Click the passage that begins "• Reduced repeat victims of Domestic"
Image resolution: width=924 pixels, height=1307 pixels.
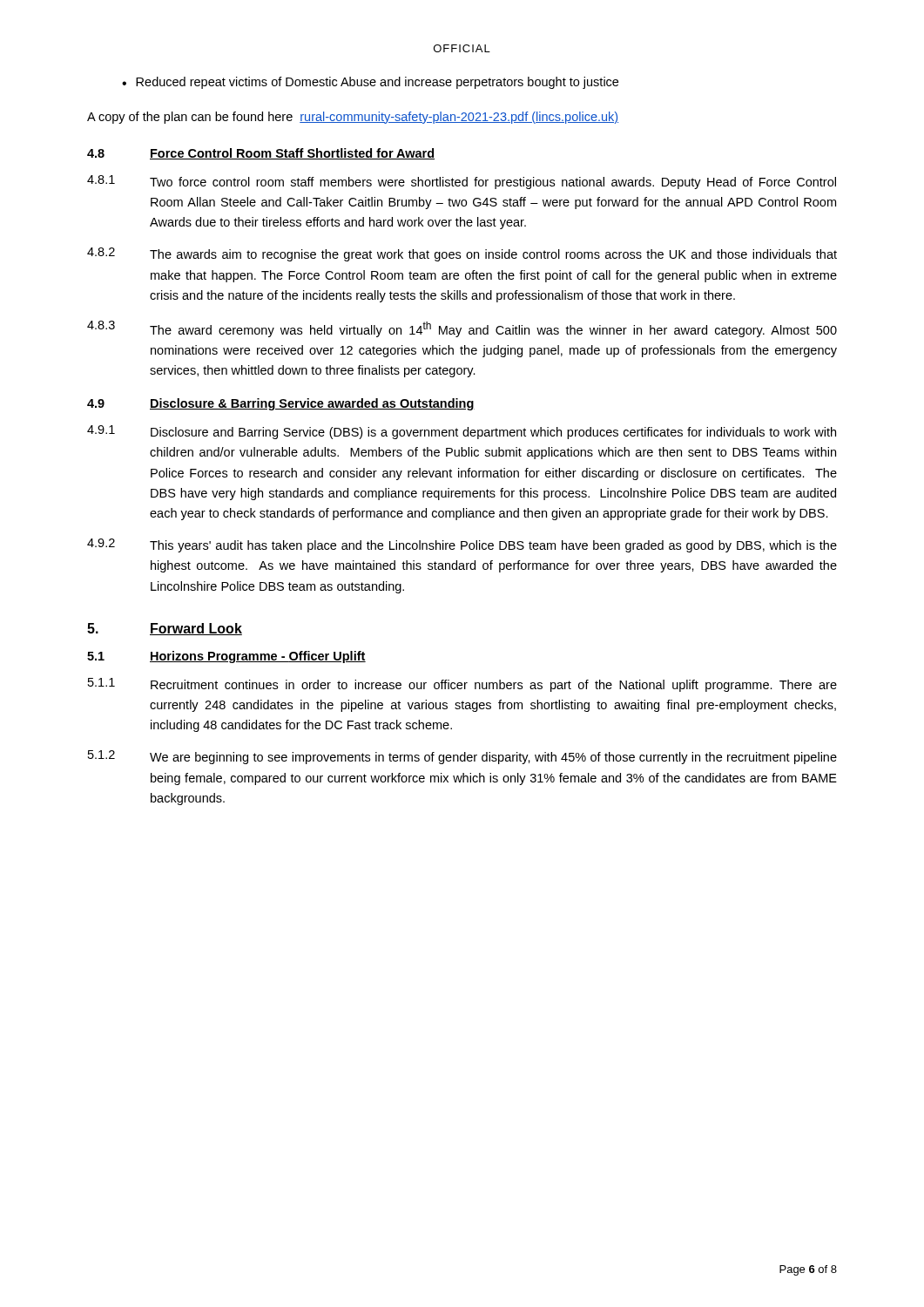479,83
